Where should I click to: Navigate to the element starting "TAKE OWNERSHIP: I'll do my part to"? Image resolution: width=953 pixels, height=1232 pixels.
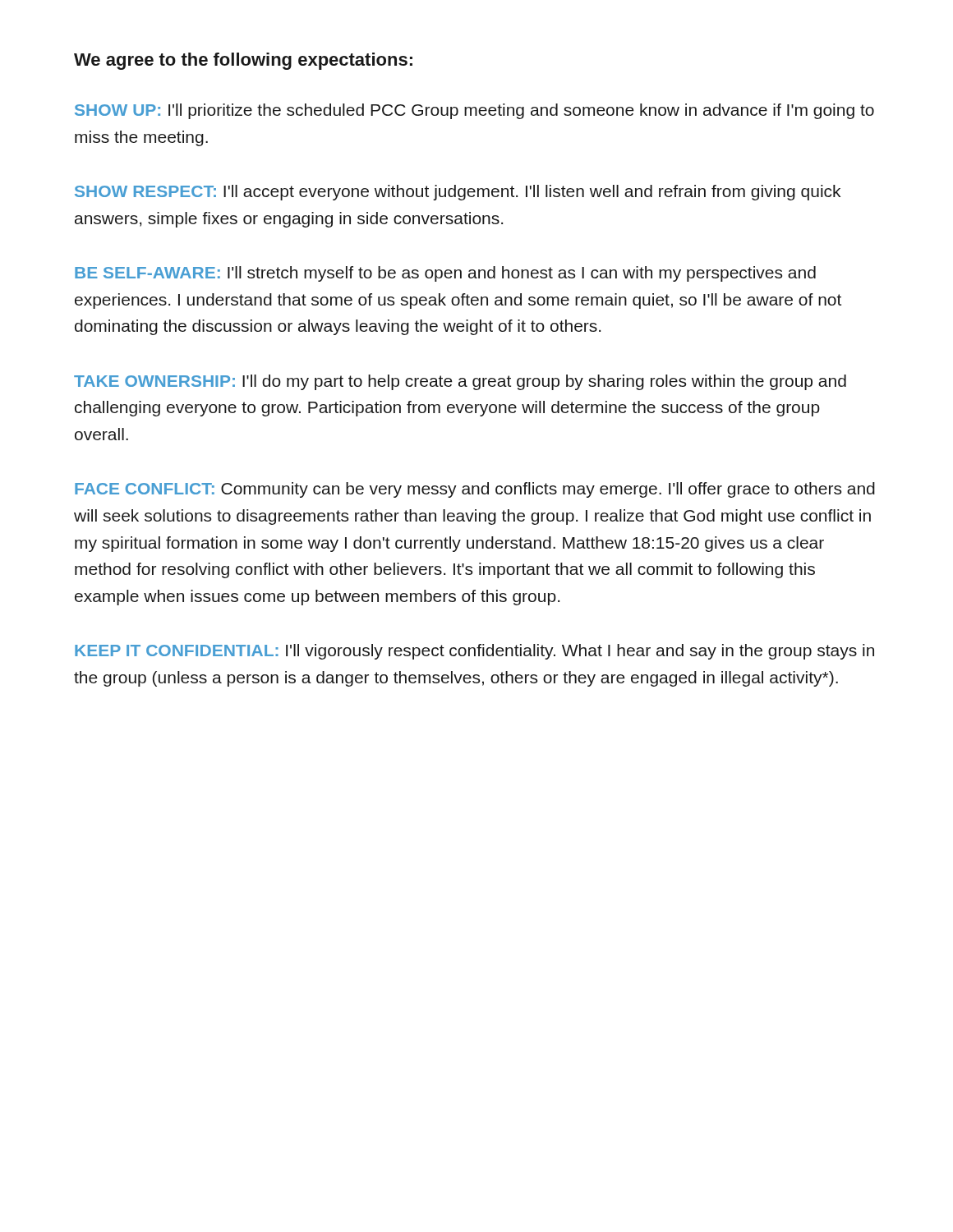point(460,407)
